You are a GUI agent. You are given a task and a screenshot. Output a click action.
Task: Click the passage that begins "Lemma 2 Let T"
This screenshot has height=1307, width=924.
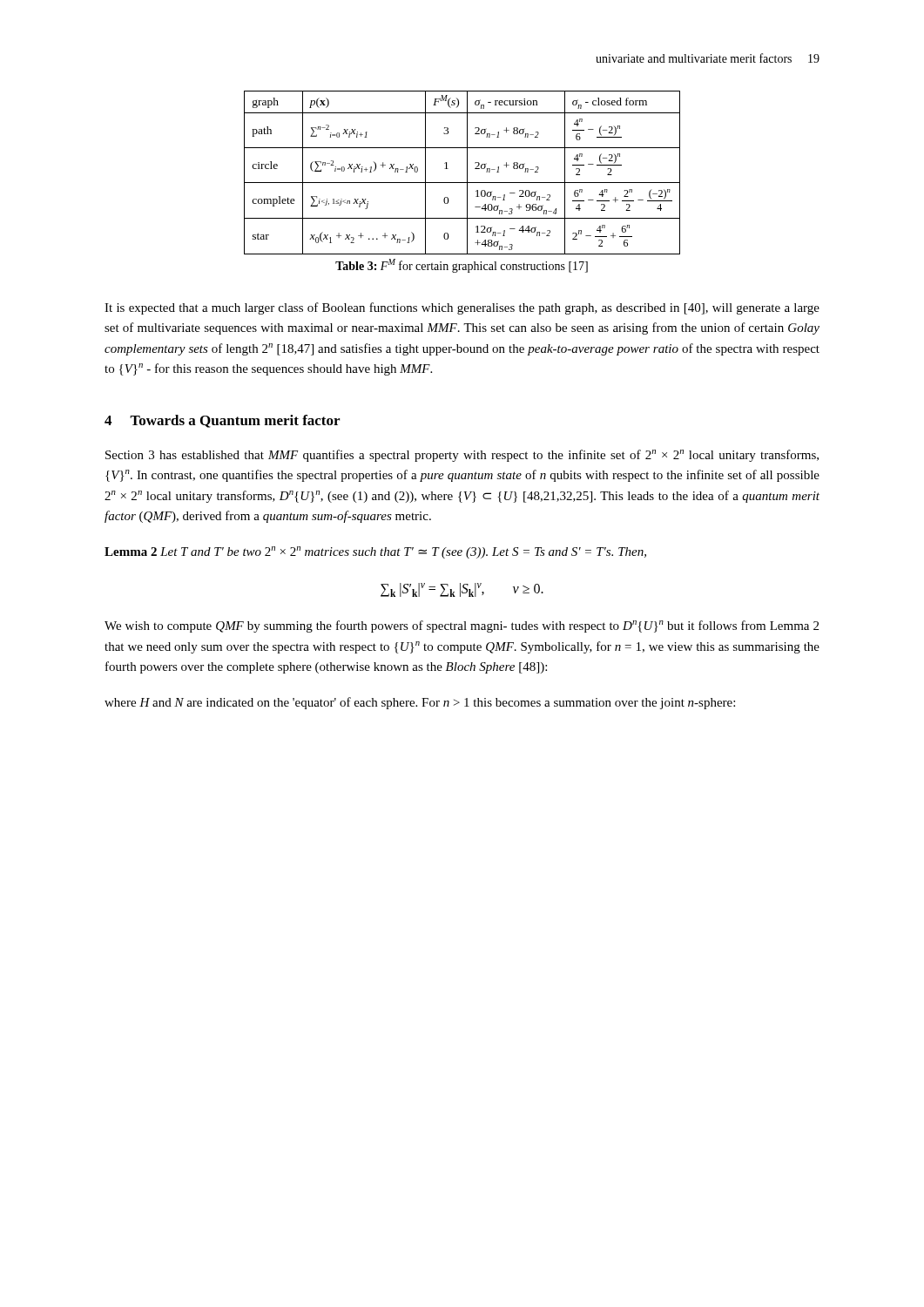376,550
